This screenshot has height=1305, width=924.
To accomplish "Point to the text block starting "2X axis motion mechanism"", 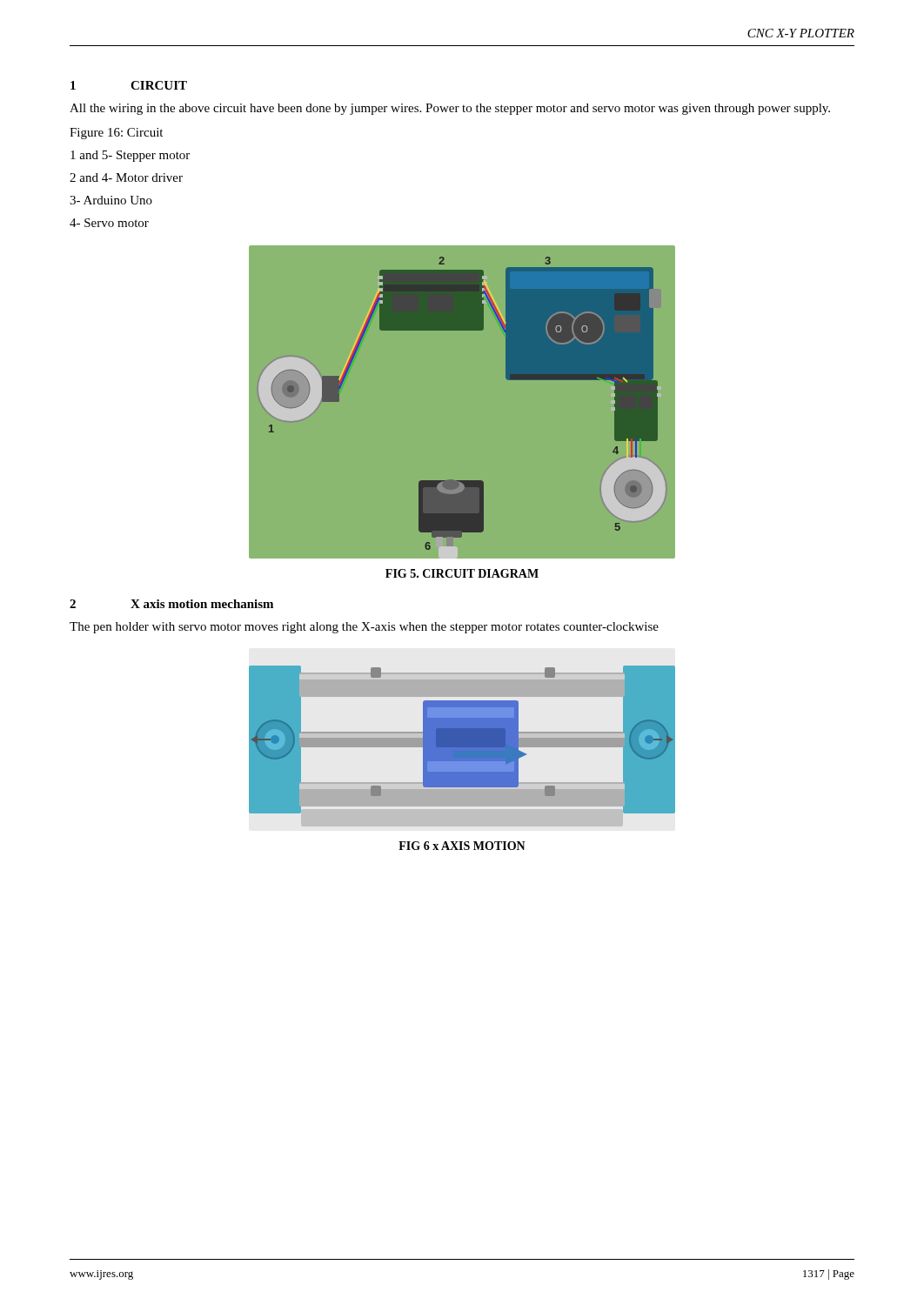I will tap(172, 604).
